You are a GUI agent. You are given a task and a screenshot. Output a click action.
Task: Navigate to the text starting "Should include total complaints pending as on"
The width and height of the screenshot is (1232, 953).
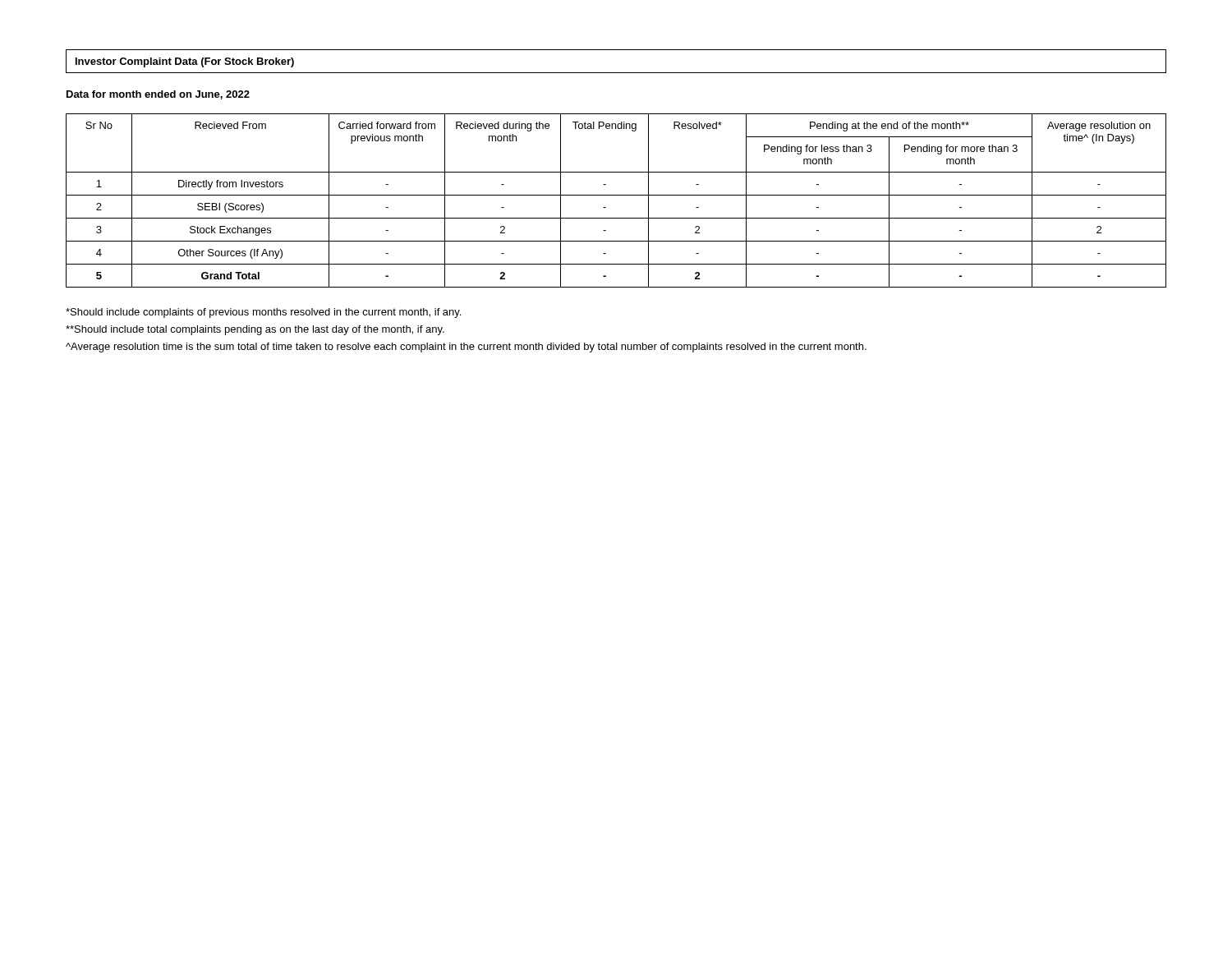coord(255,329)
